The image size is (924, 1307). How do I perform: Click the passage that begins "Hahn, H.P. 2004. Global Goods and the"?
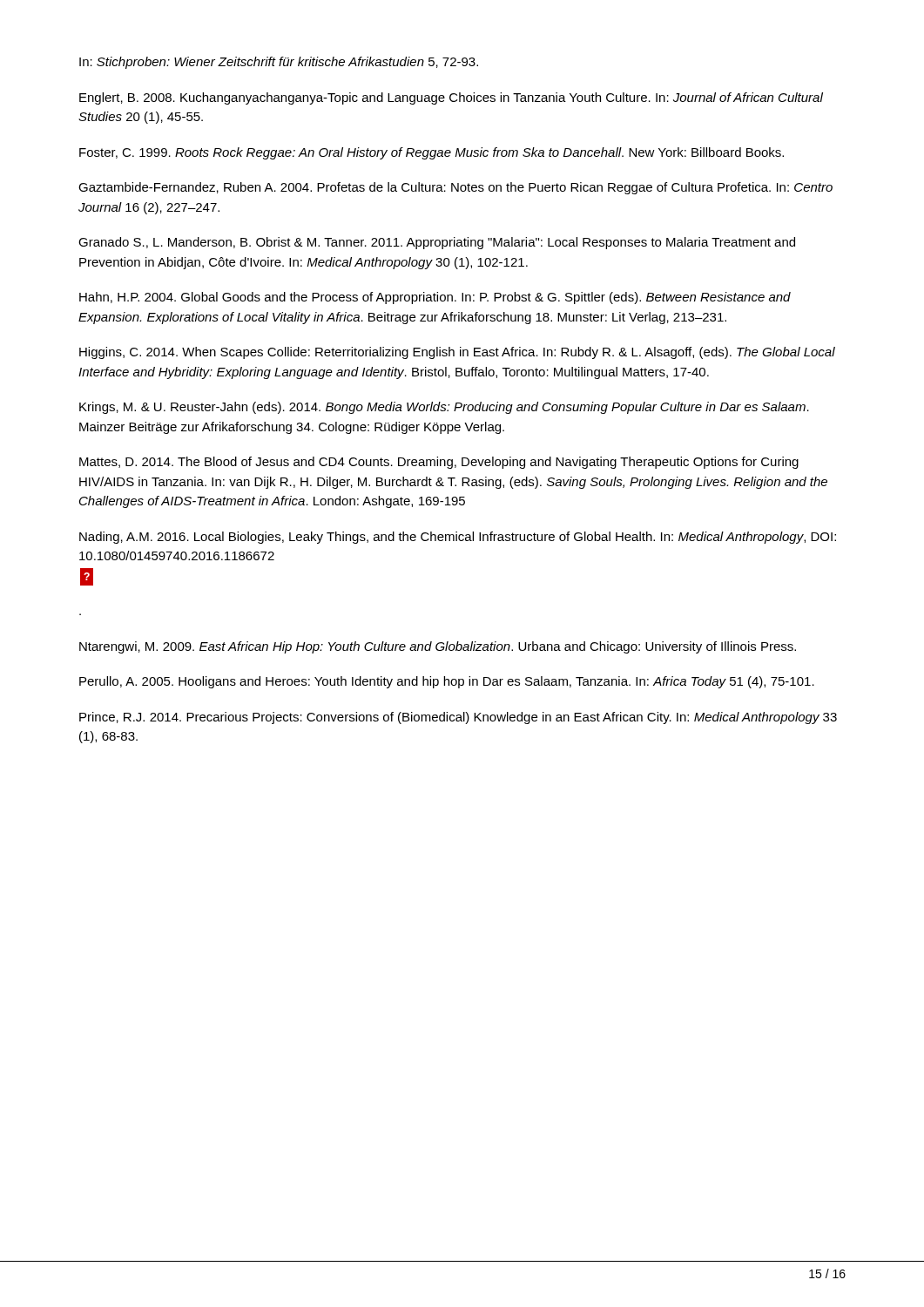click(x=434, y=306)
